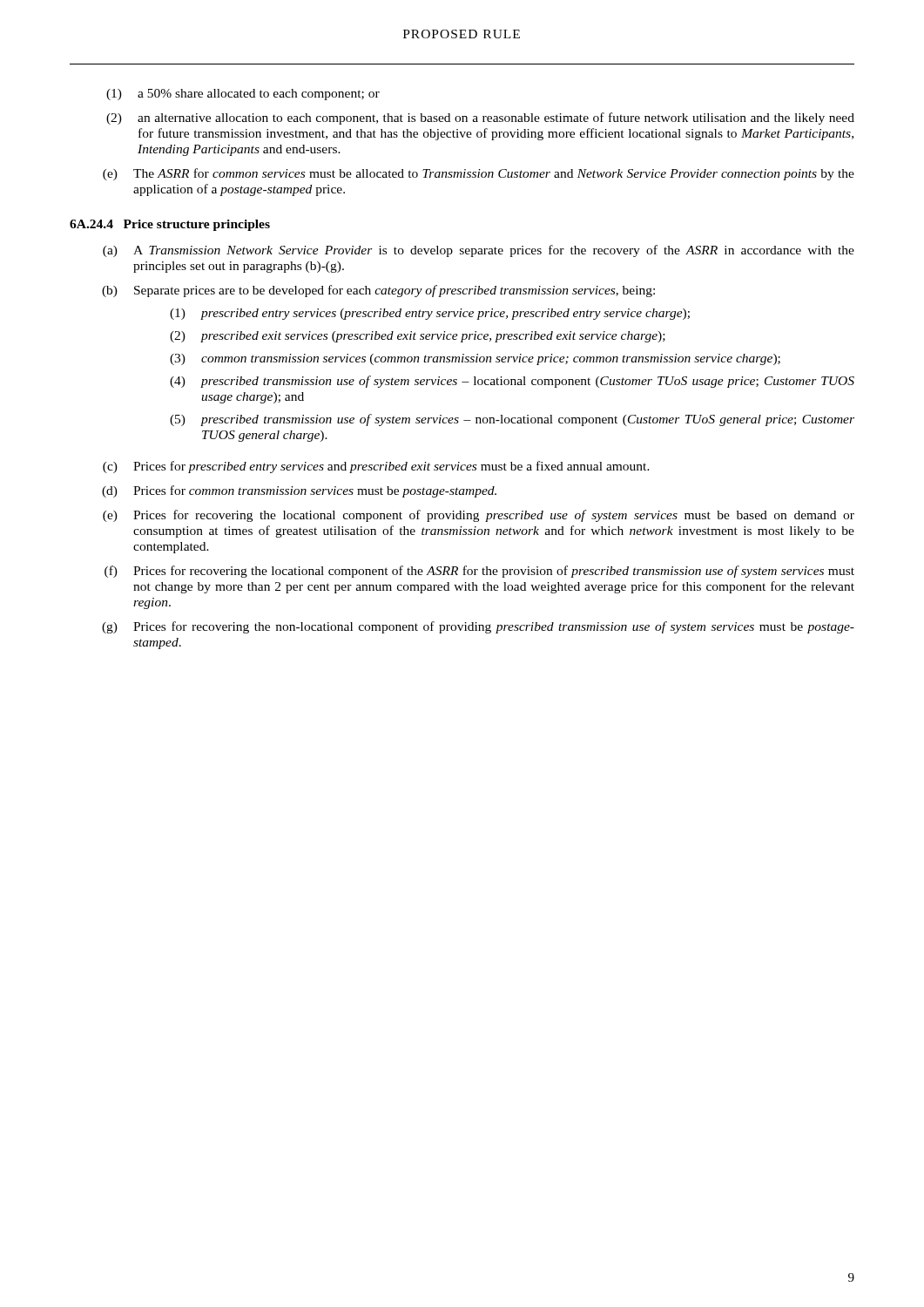
Task: Point to the block beginning "(4) prescribed transmission use of"
Action: click(x=494, y=389)
